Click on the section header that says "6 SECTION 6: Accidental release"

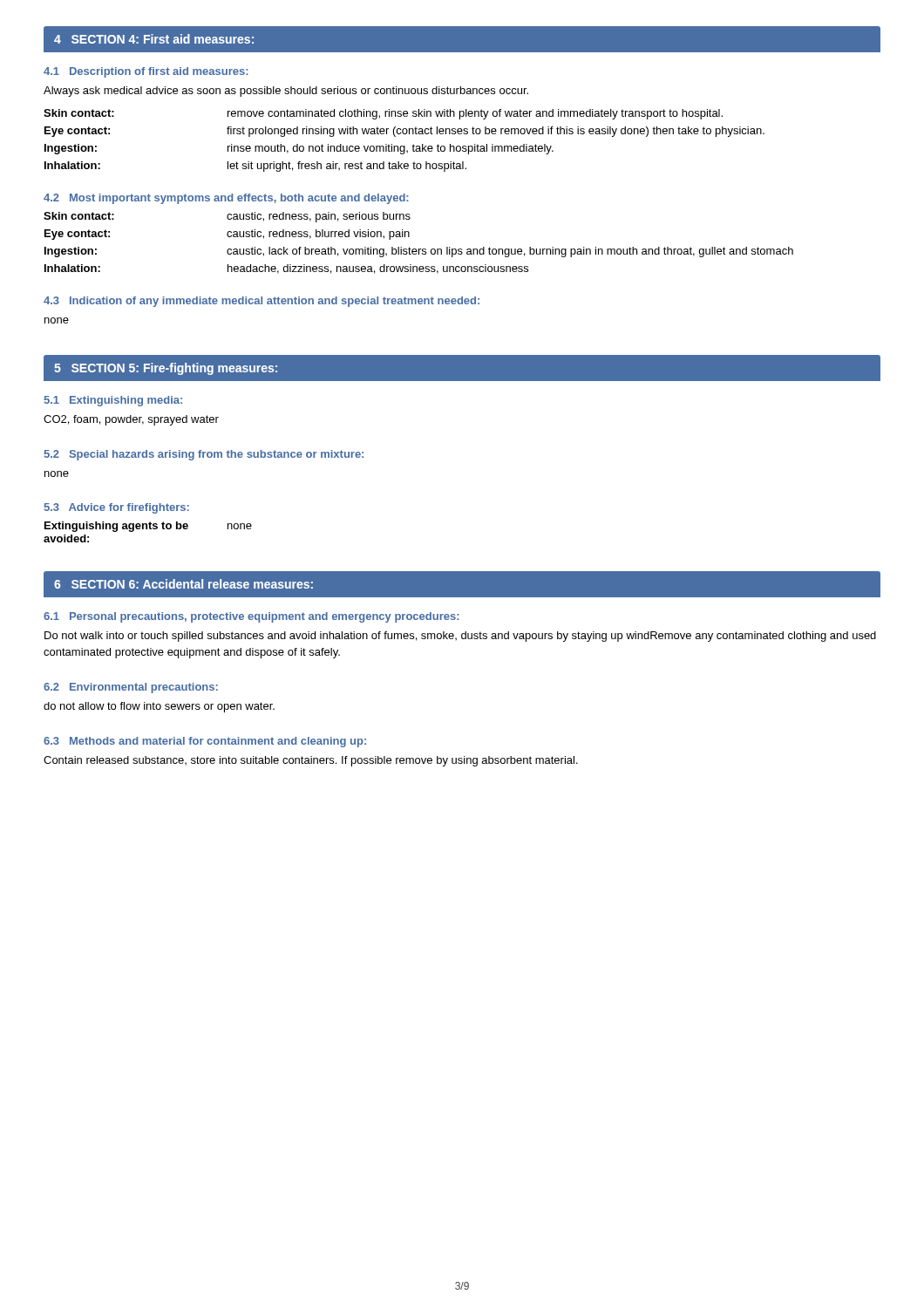[x=184, y=585]
